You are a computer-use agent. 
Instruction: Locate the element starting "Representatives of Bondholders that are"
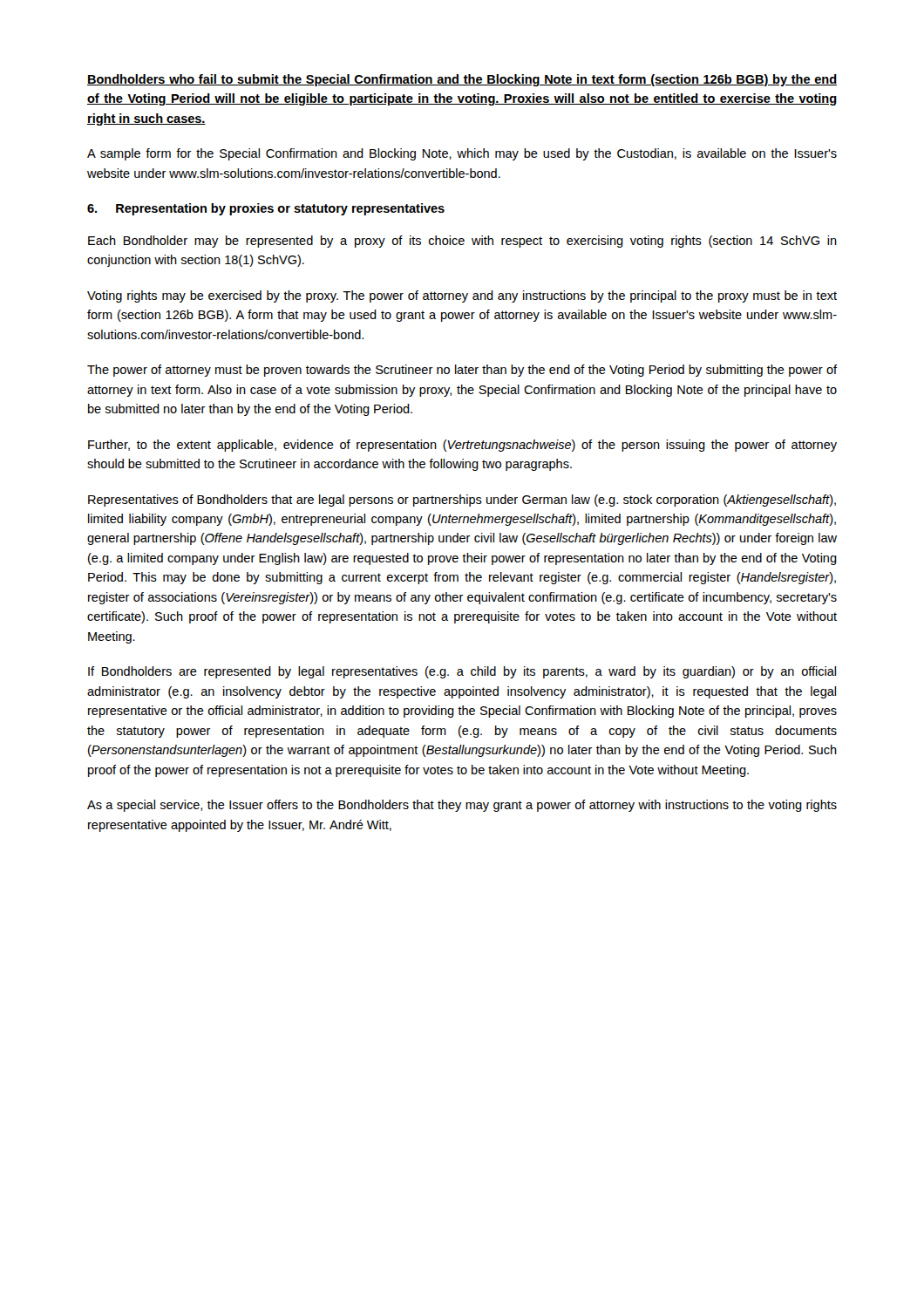(462, 568)
